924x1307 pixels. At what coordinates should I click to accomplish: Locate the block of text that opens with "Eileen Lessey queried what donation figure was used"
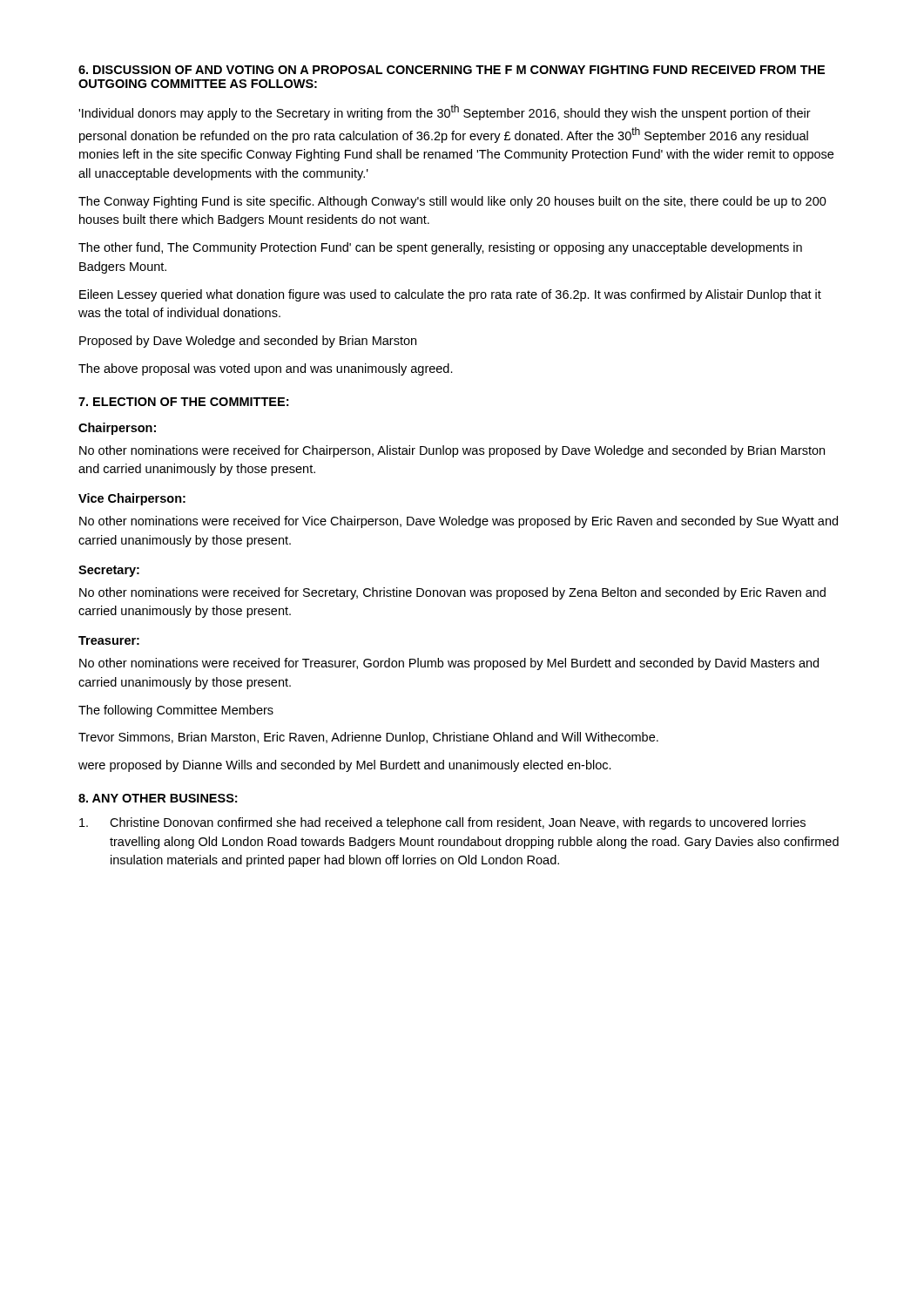pyautogui.click(x=450, y=304)
